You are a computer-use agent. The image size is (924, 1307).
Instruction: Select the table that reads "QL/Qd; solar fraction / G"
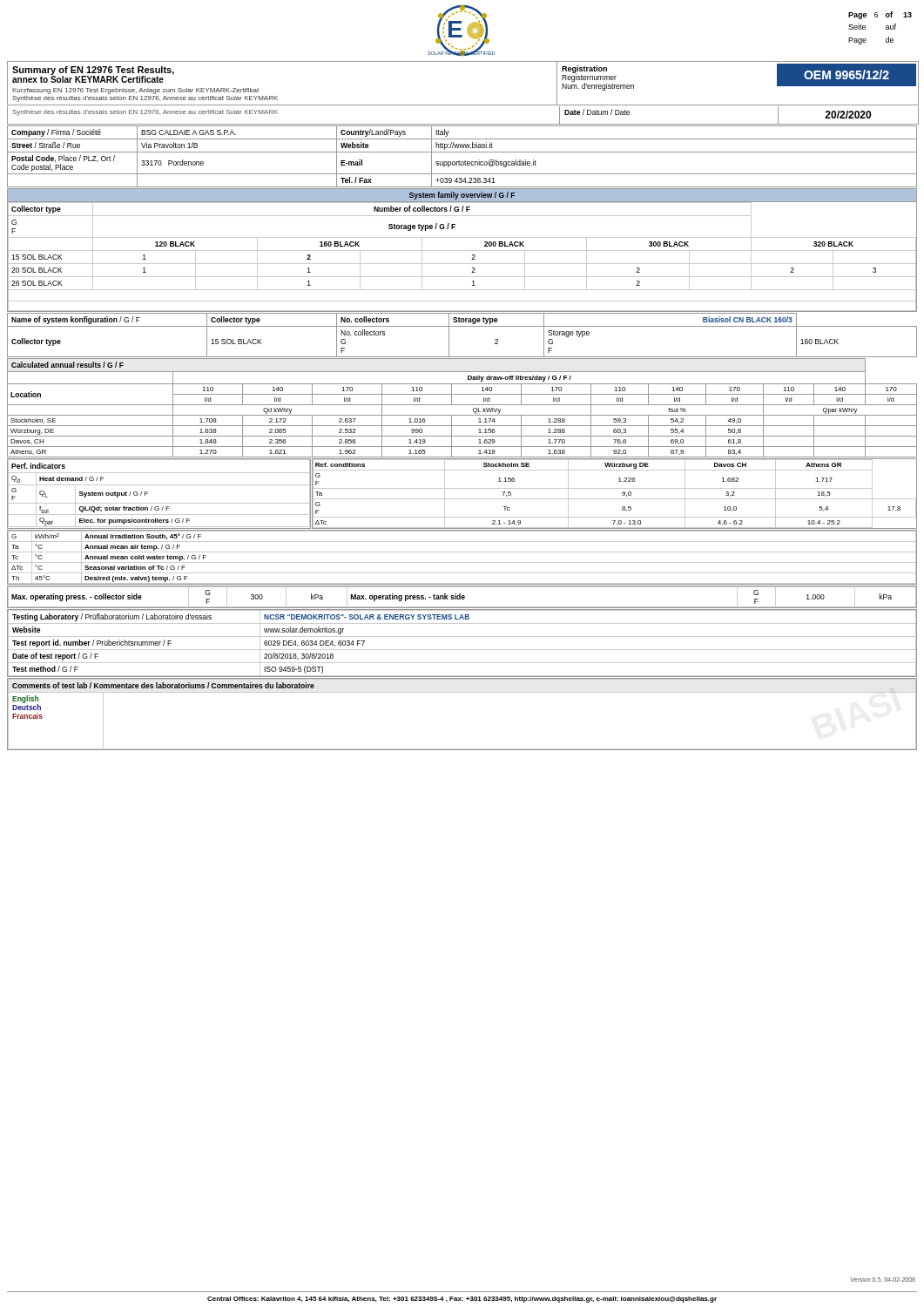coord(159,494)
